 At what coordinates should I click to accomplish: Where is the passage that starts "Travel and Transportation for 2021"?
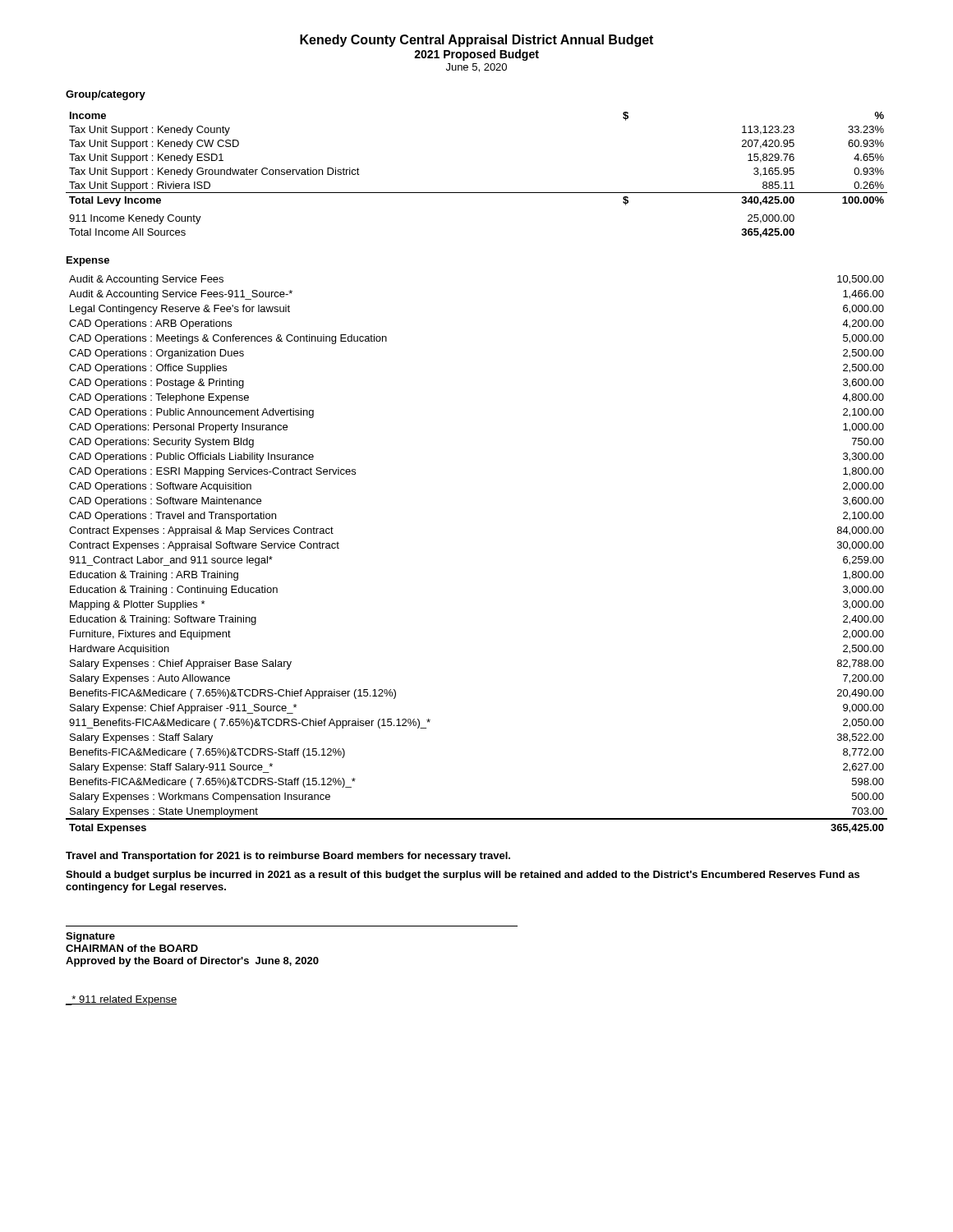pos(288,855)
